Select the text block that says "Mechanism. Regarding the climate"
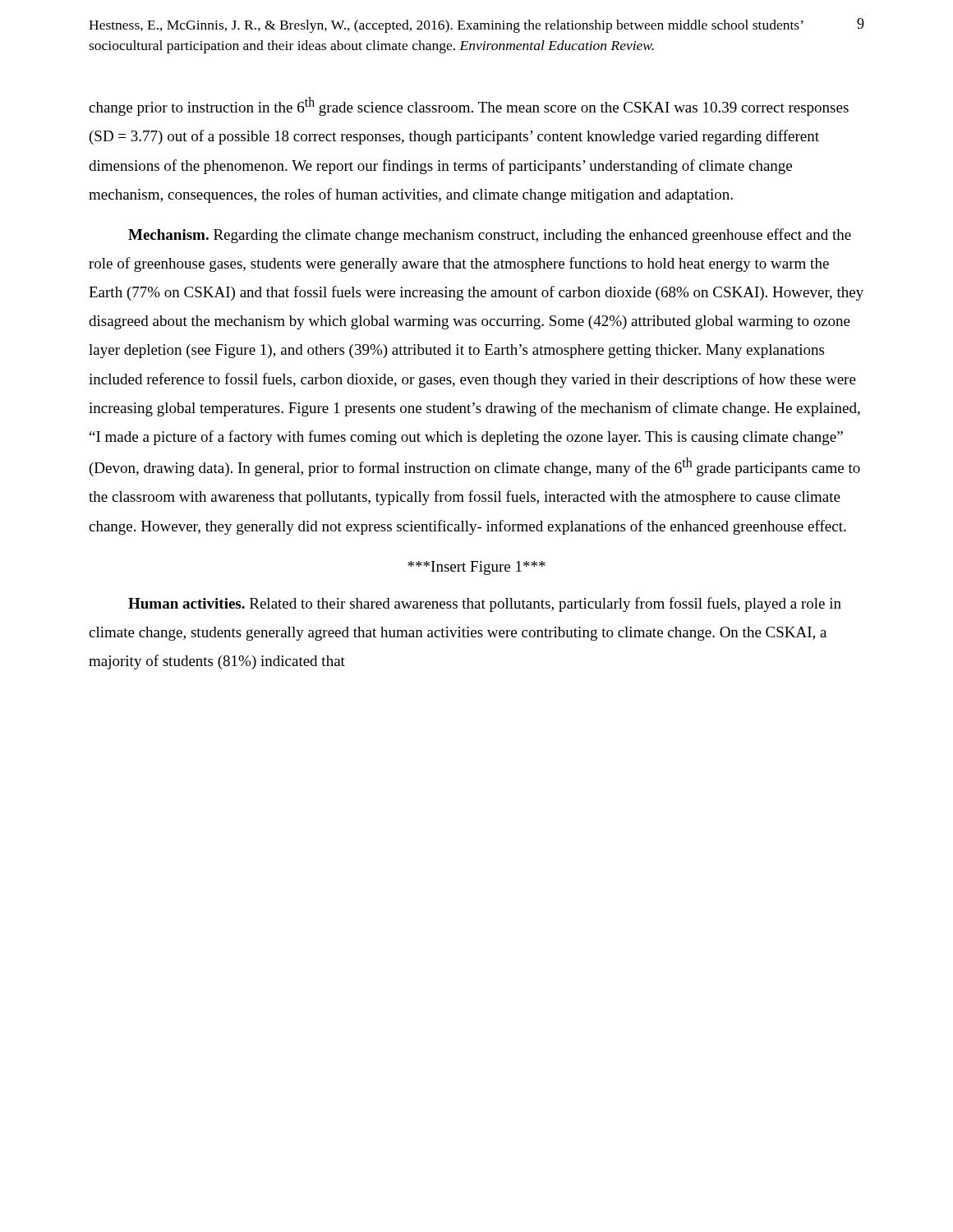The width and height of the screenshot is (953, 1232). (x=476, y=380)
